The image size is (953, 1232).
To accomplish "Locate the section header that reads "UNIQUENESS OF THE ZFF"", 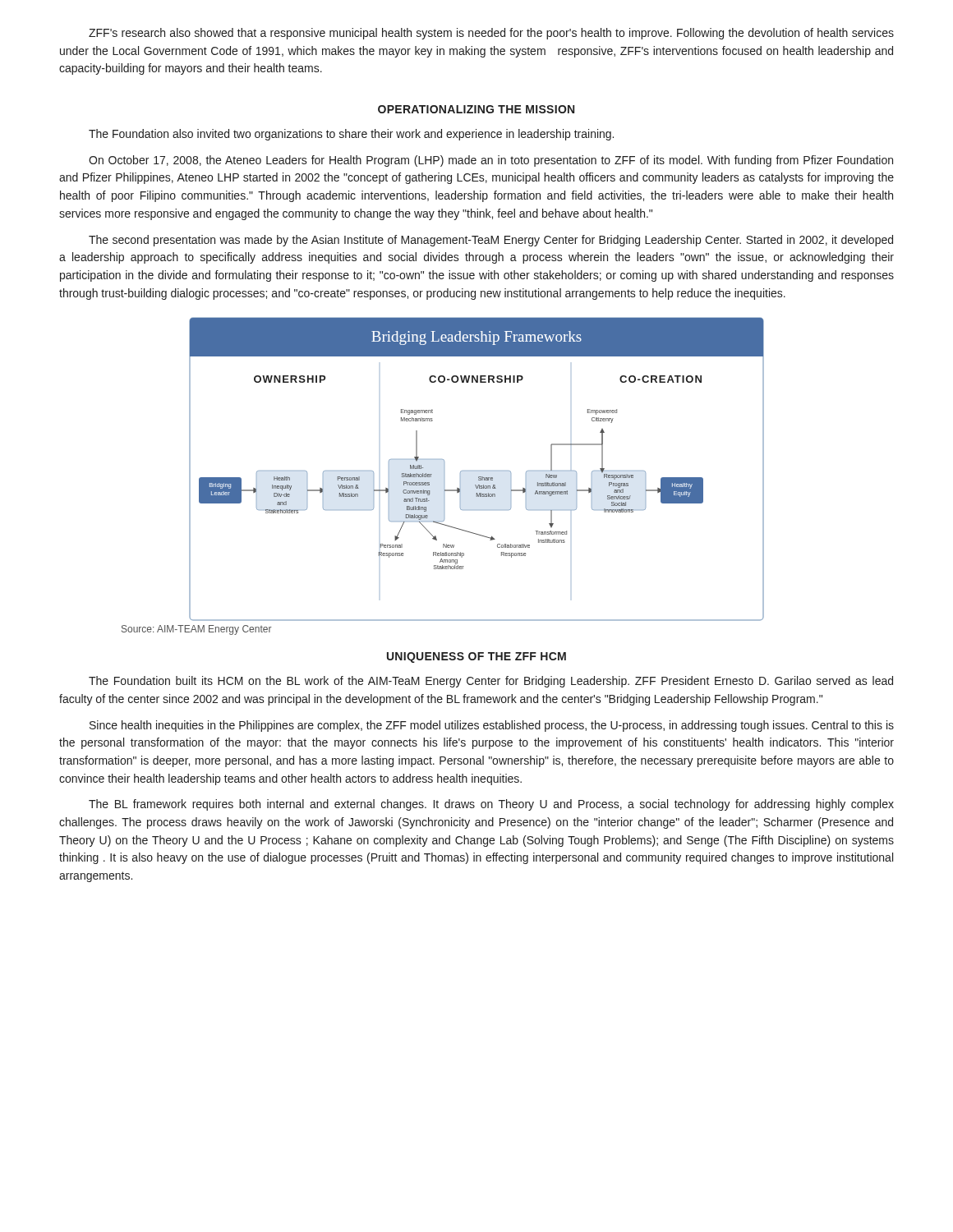I will click(x=476, y=656).
